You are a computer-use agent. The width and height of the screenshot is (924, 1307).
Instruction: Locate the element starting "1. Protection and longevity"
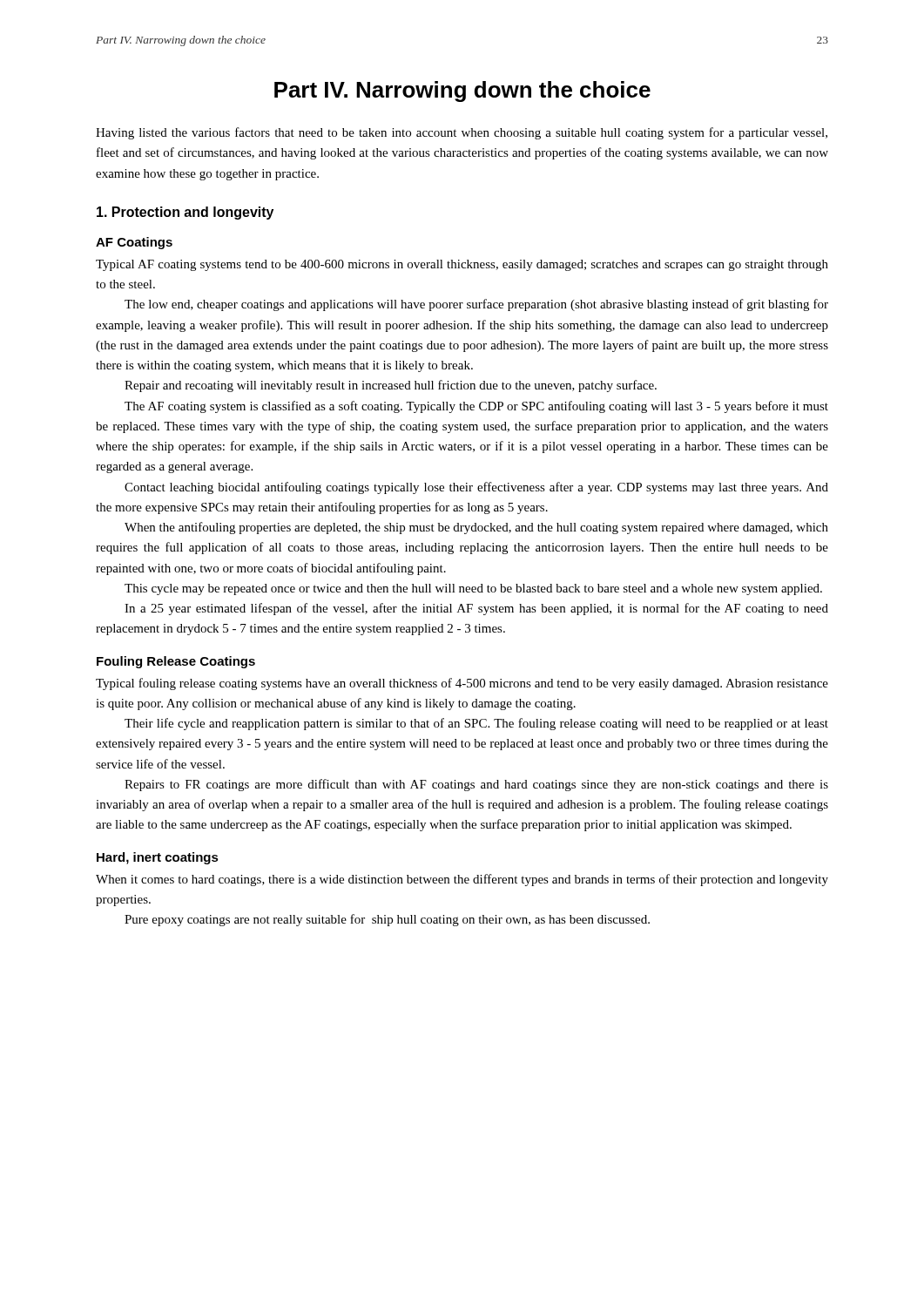185,213
